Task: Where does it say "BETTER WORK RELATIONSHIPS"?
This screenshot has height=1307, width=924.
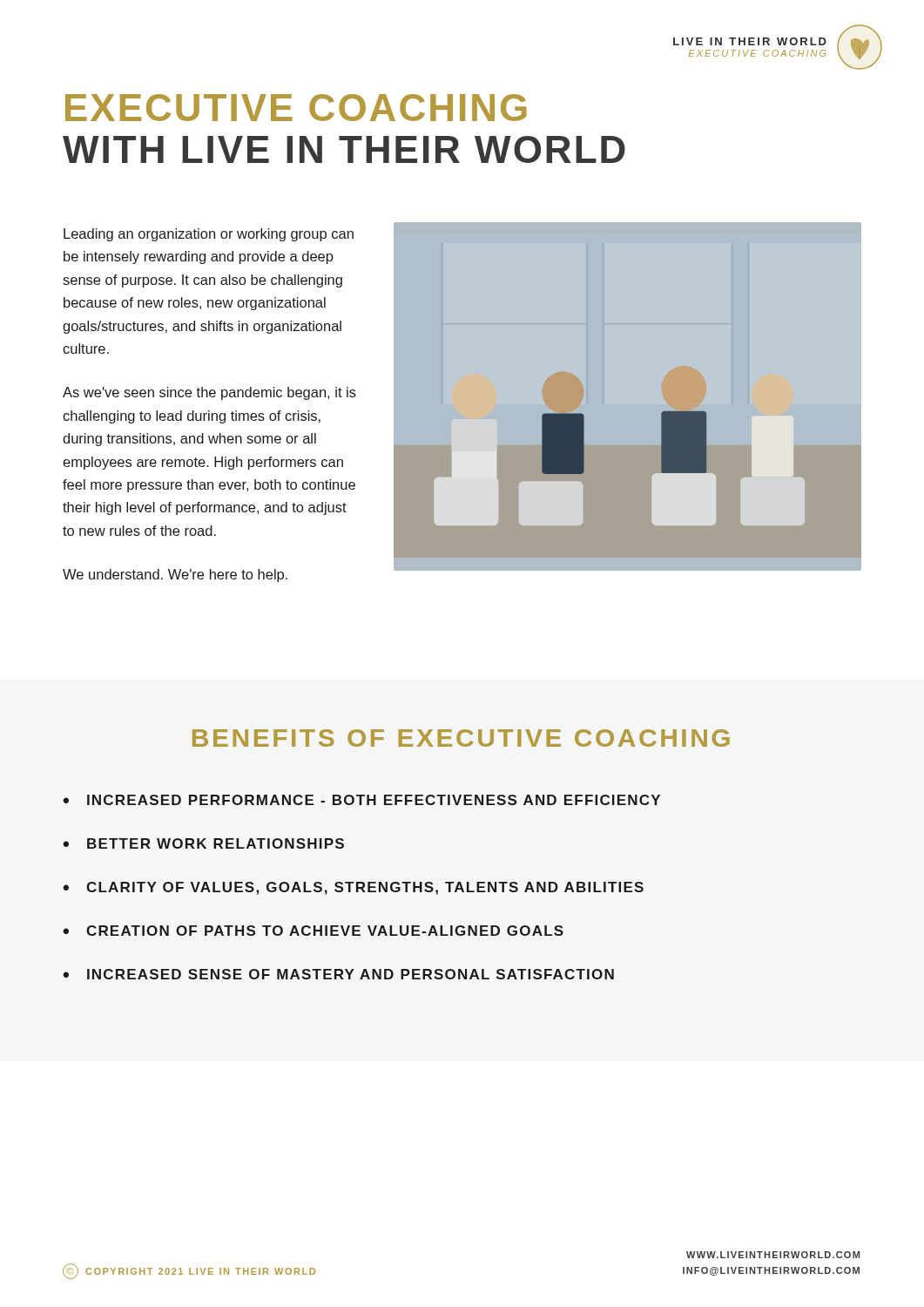Action: tap(216, 844)
